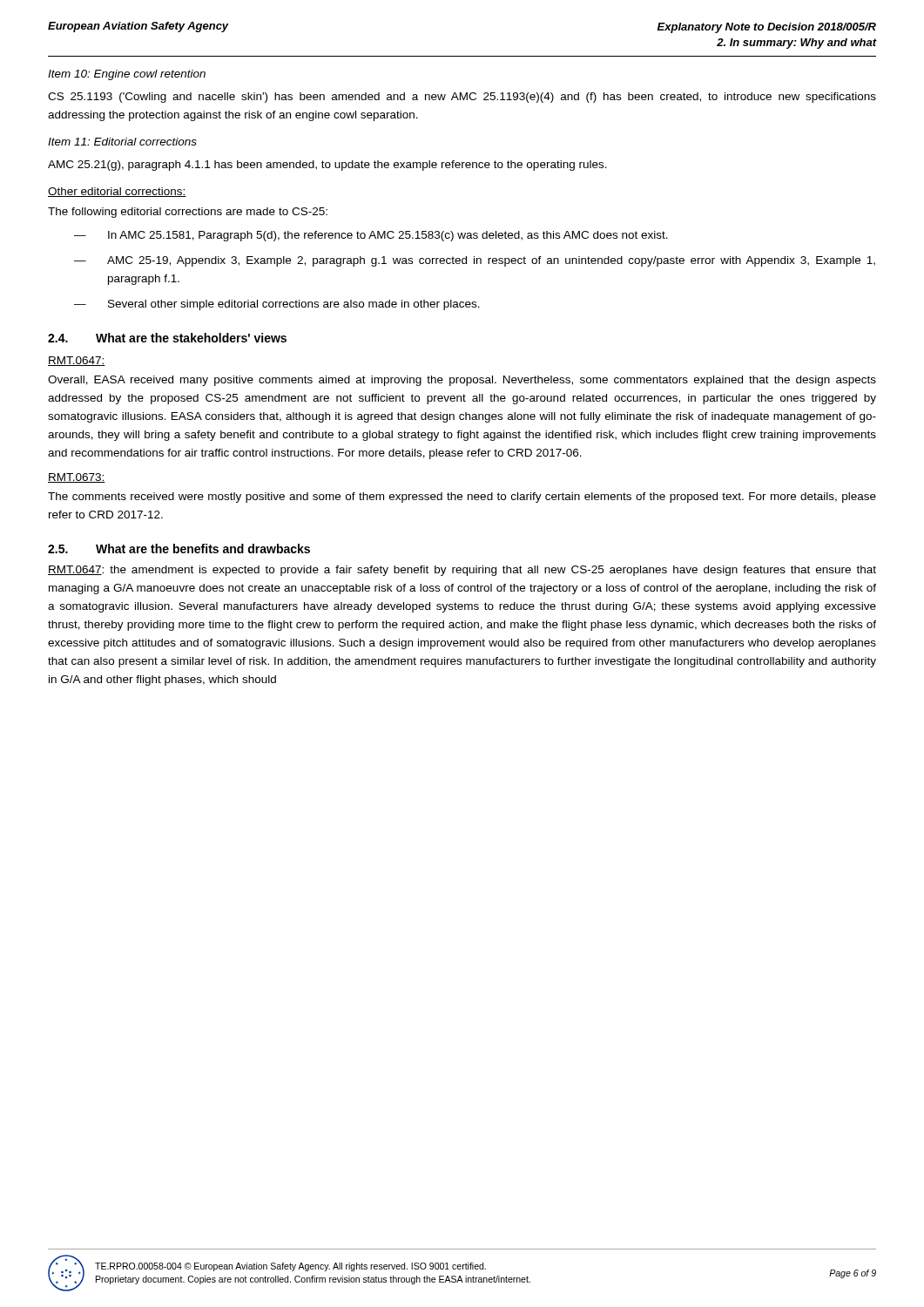The height and width of the screenshot is (1307, 924).
Task: Point to the region starting "— In AMC 25.1581,"
Action: pyautogui.click(x=462, y=236)
